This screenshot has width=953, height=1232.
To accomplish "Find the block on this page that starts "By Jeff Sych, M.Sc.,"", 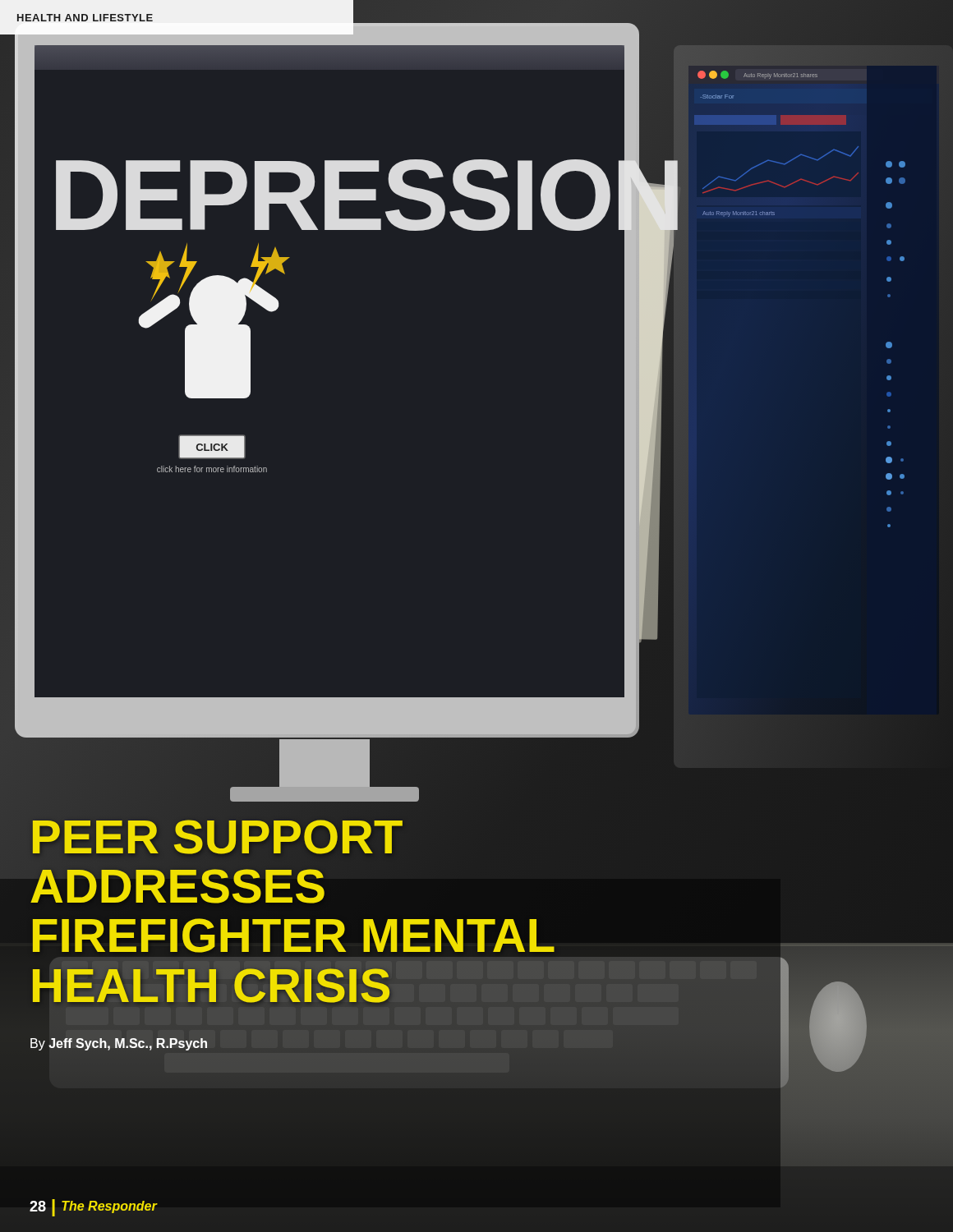I will click(119, 1044).
